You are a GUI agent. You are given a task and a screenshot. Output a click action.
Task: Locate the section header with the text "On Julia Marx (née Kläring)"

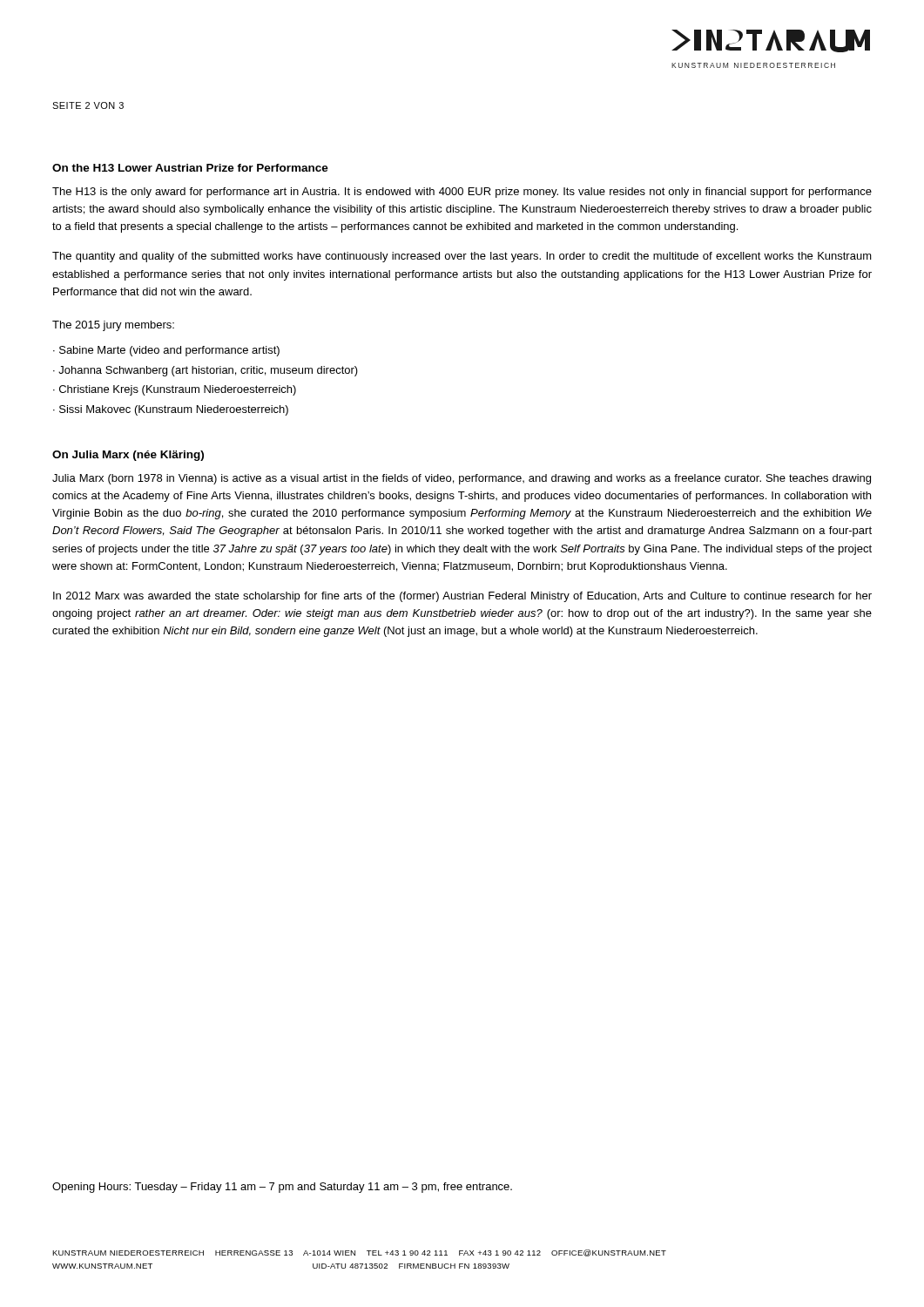click(x=128, y=454)
